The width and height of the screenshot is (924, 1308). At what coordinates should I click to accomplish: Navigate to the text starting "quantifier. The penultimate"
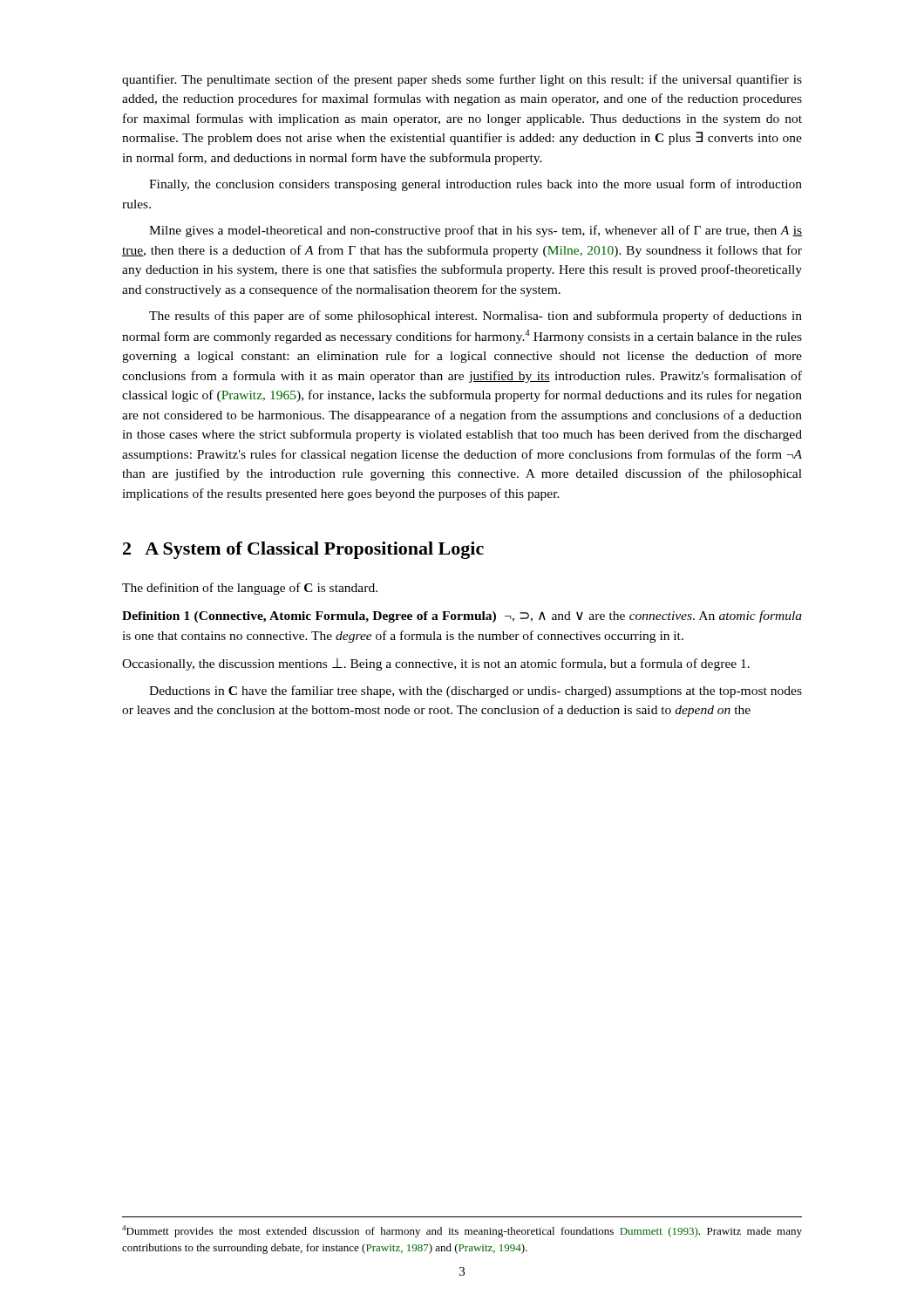tap(462, 119)
